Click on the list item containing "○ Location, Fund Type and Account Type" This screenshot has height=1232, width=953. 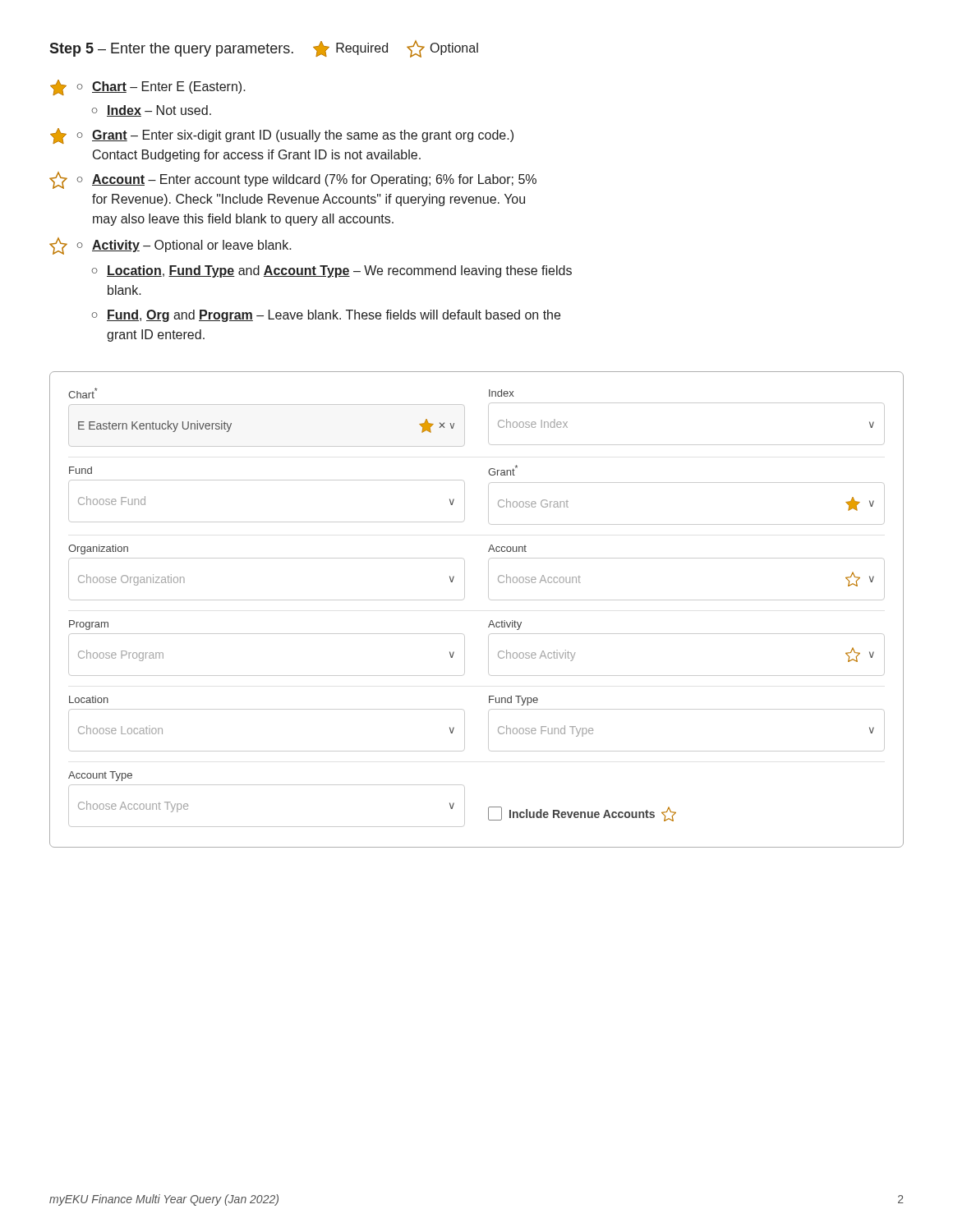[329, 281]
